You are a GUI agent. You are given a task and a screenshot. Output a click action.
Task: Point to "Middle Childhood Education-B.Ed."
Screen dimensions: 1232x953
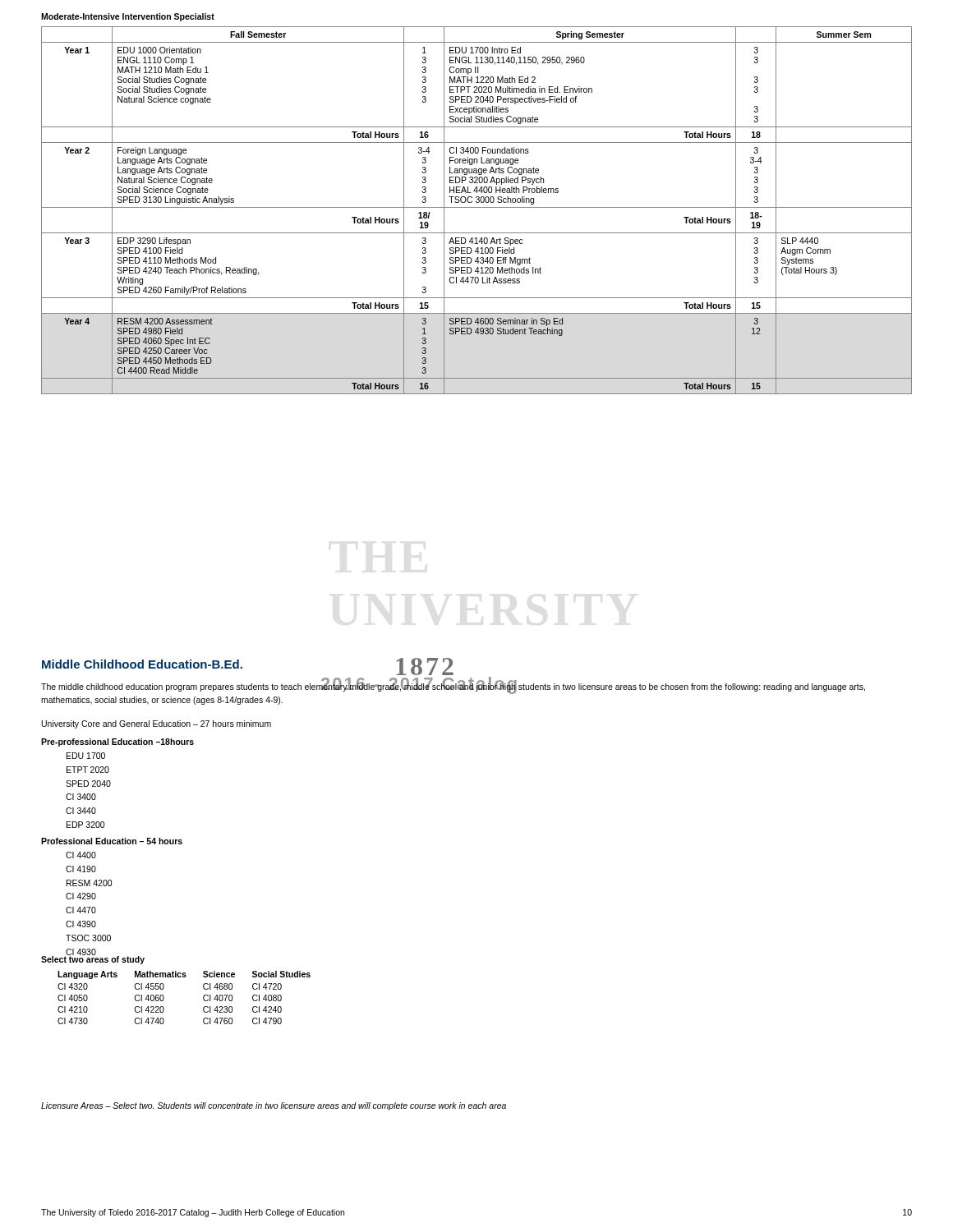pos(142,664)
